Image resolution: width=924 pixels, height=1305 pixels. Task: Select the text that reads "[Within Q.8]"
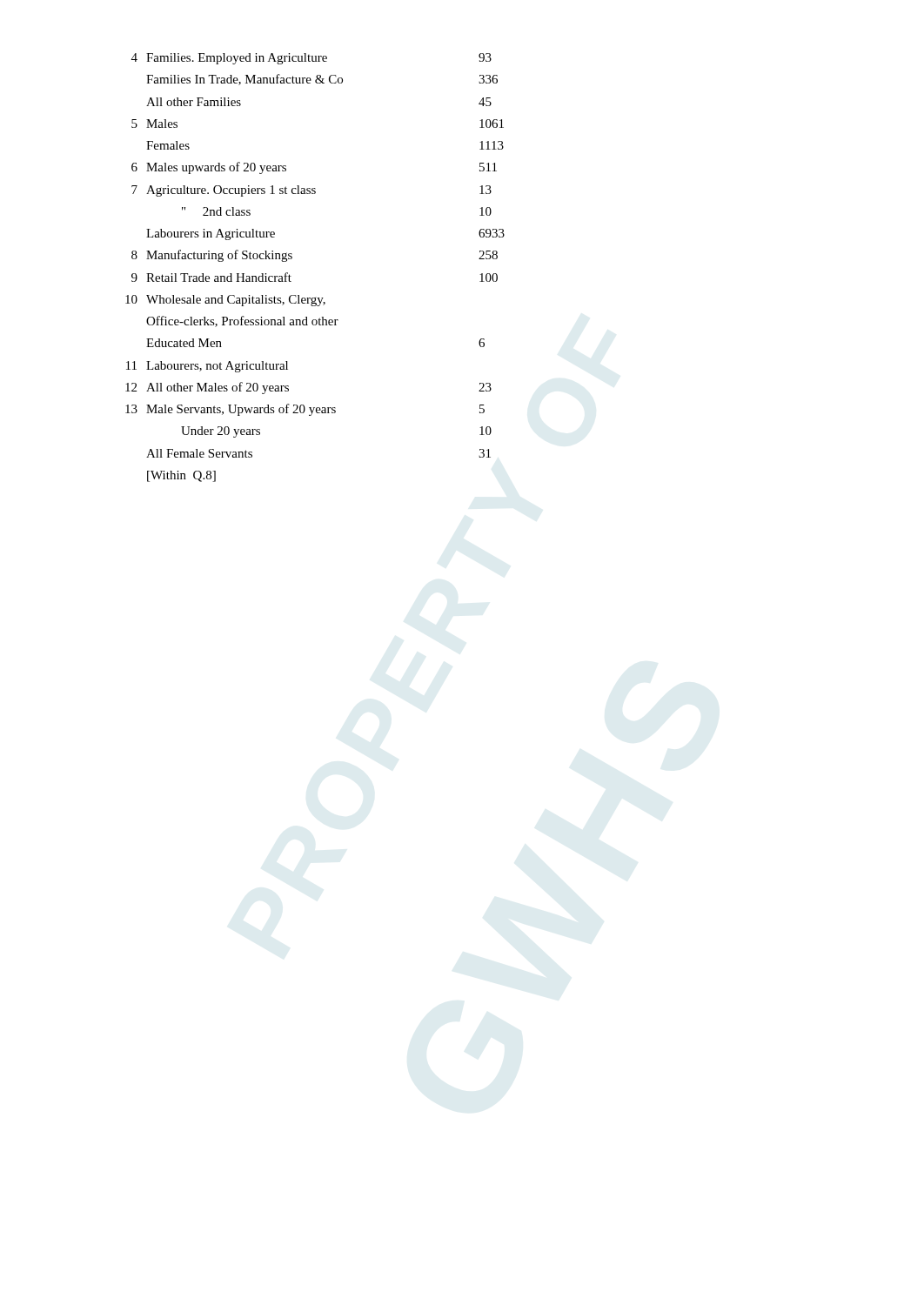181,476
